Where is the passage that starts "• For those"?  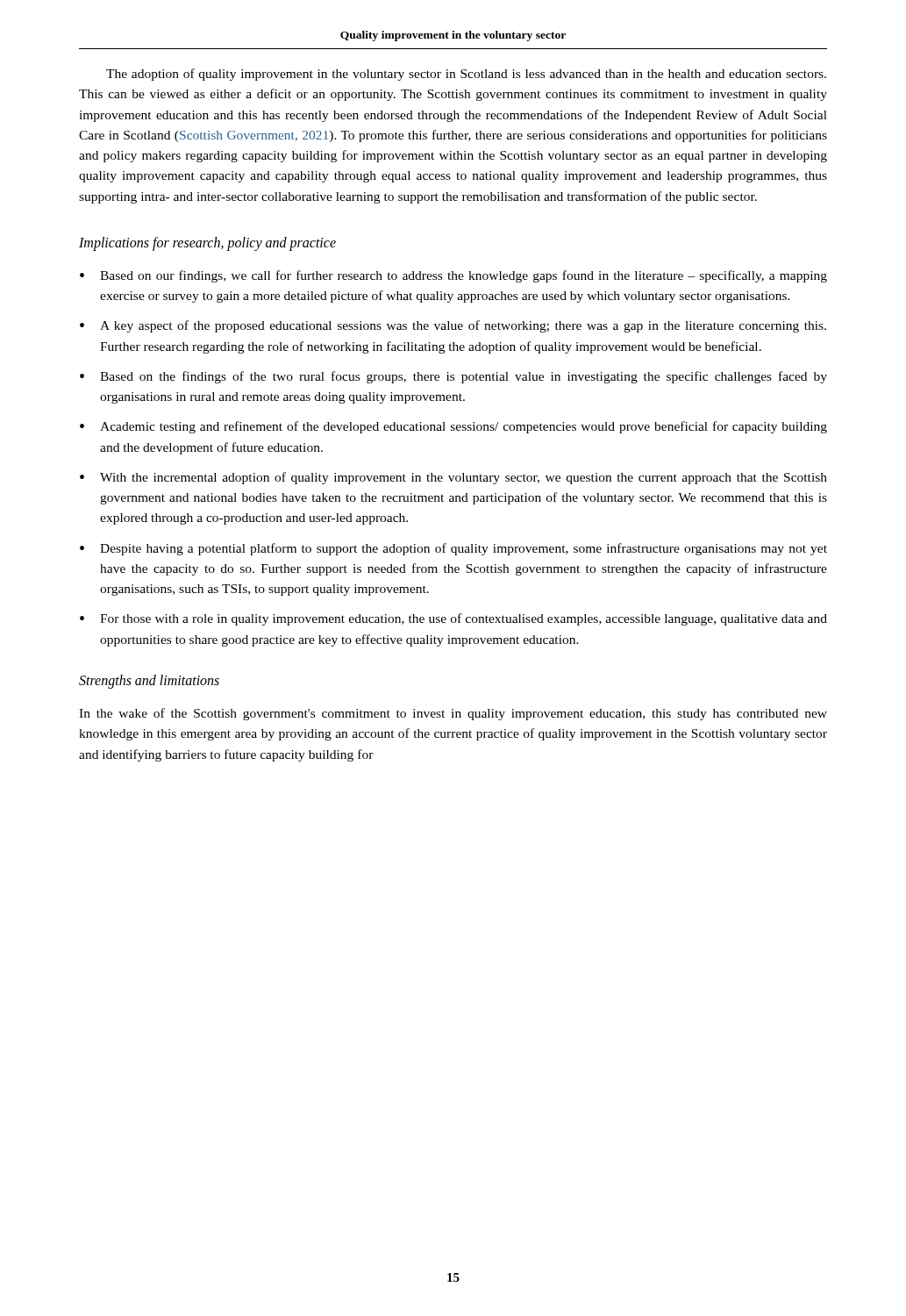tap(453, 629)
